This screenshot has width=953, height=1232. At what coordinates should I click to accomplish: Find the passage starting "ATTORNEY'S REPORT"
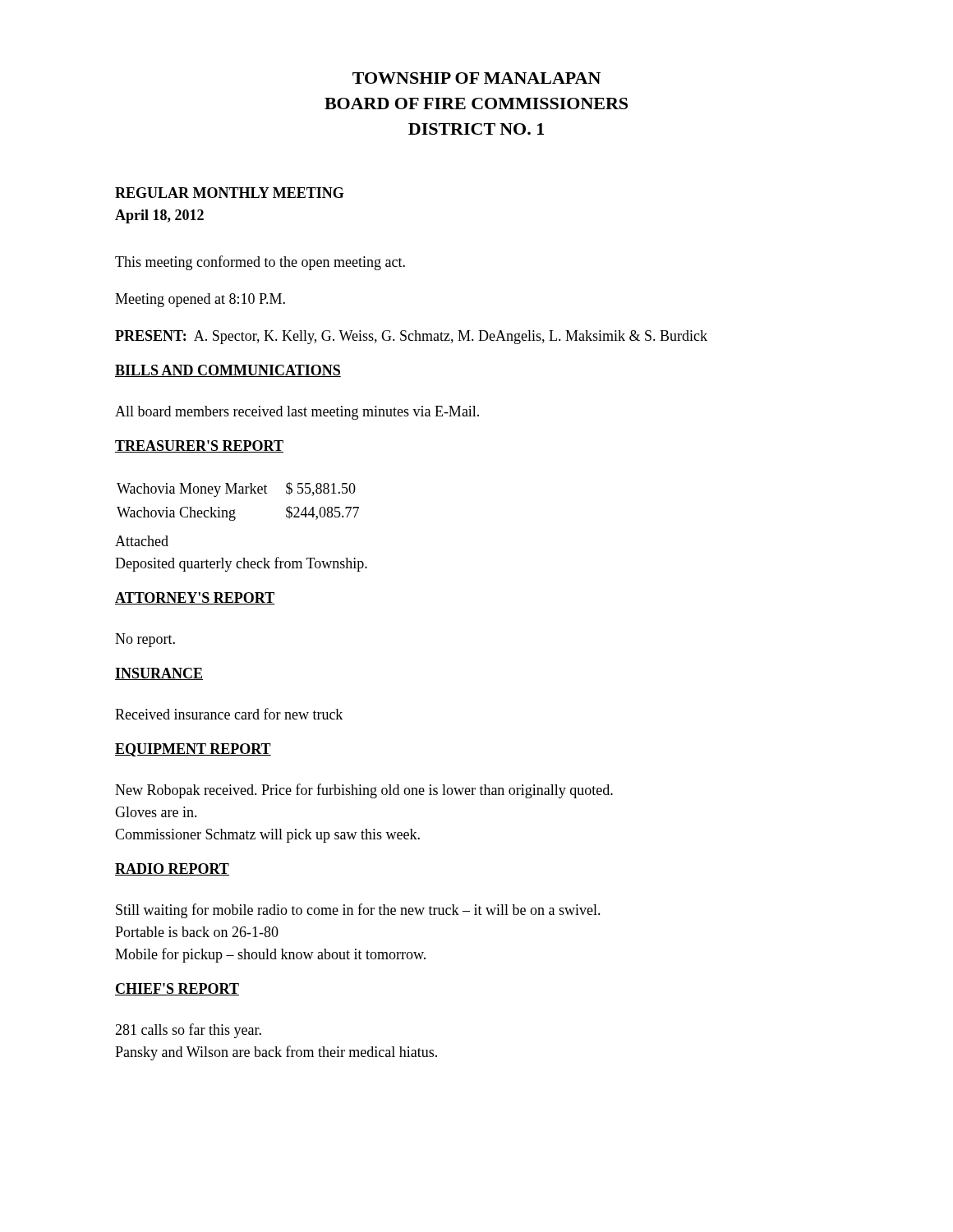tap(195, 598)
